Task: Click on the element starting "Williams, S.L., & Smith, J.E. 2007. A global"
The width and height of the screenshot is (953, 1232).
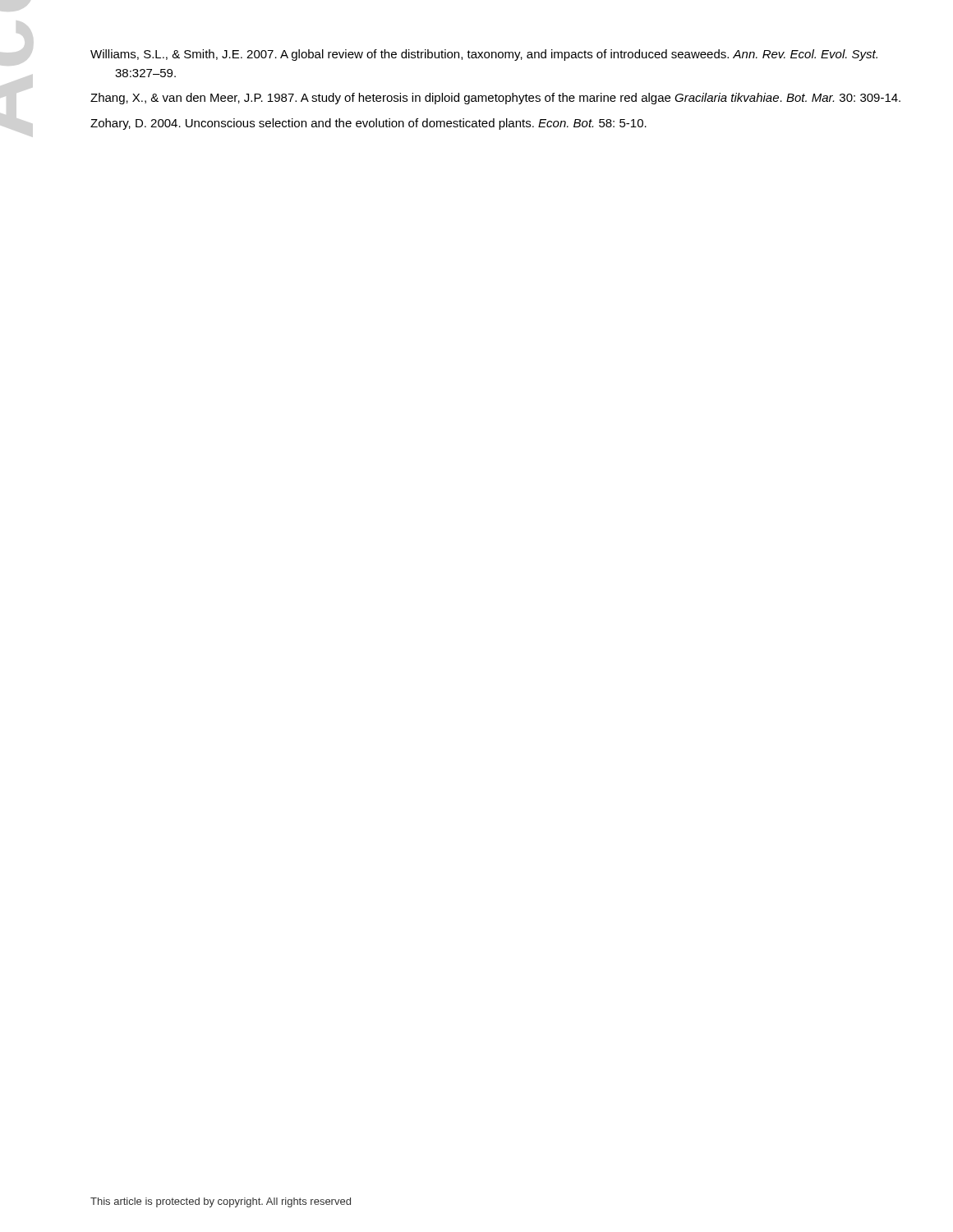Action: click(485, 63)
